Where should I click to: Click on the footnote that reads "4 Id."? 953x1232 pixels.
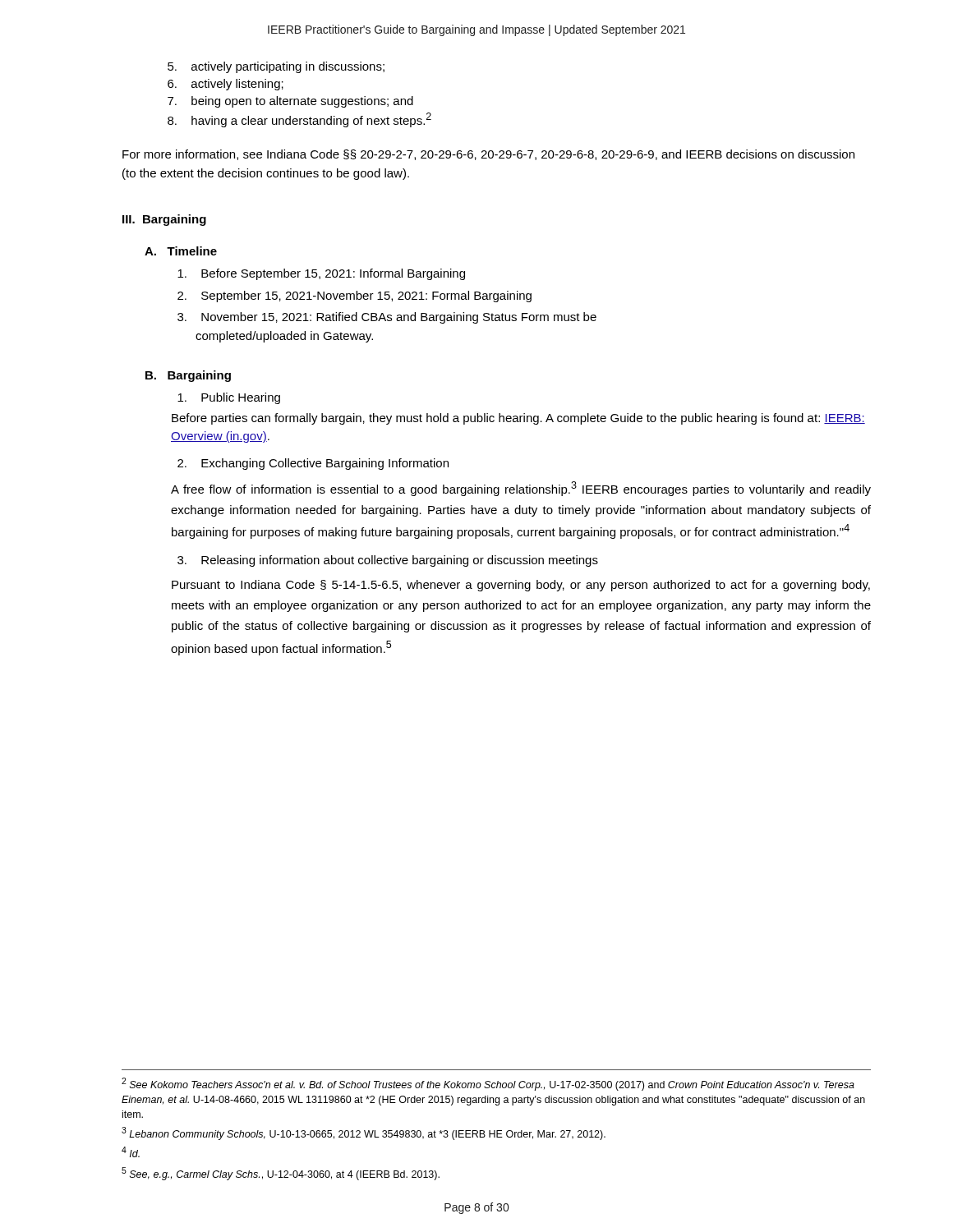pyautogui.click(x=131, y=1153)
